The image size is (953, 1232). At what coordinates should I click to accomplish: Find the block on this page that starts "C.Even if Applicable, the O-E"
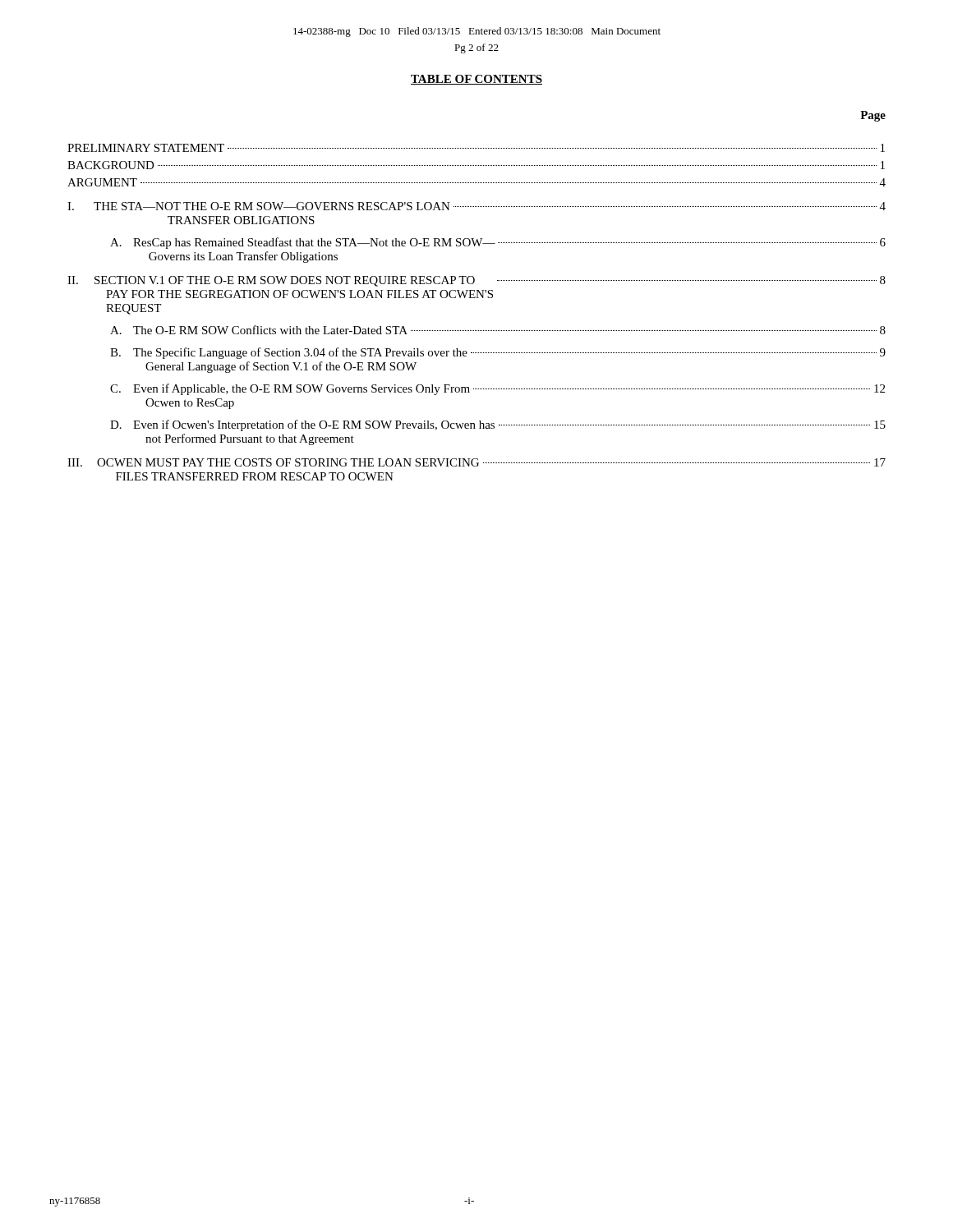click(476, 396)
